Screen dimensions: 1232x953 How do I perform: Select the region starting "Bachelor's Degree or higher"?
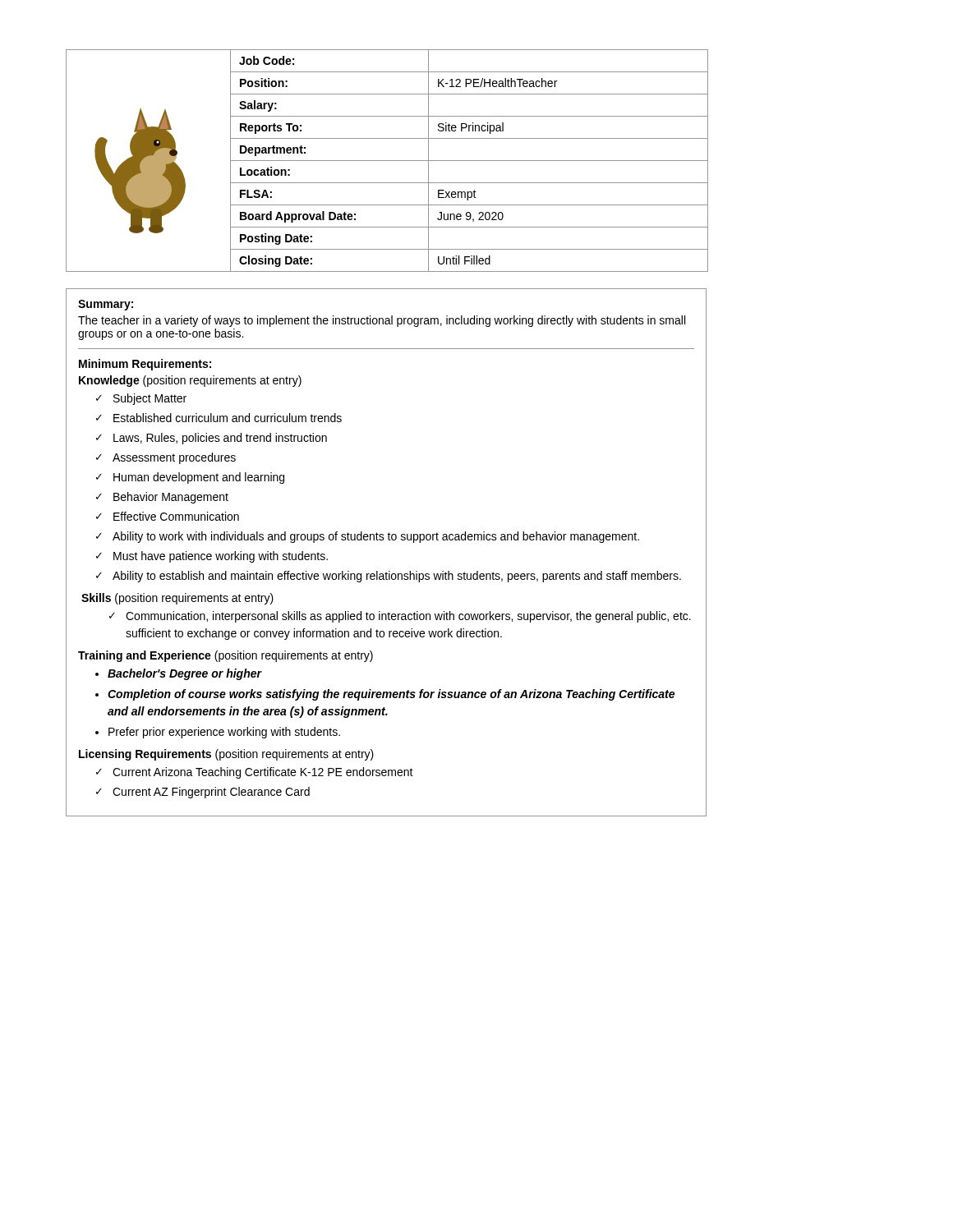coord(184,673)
